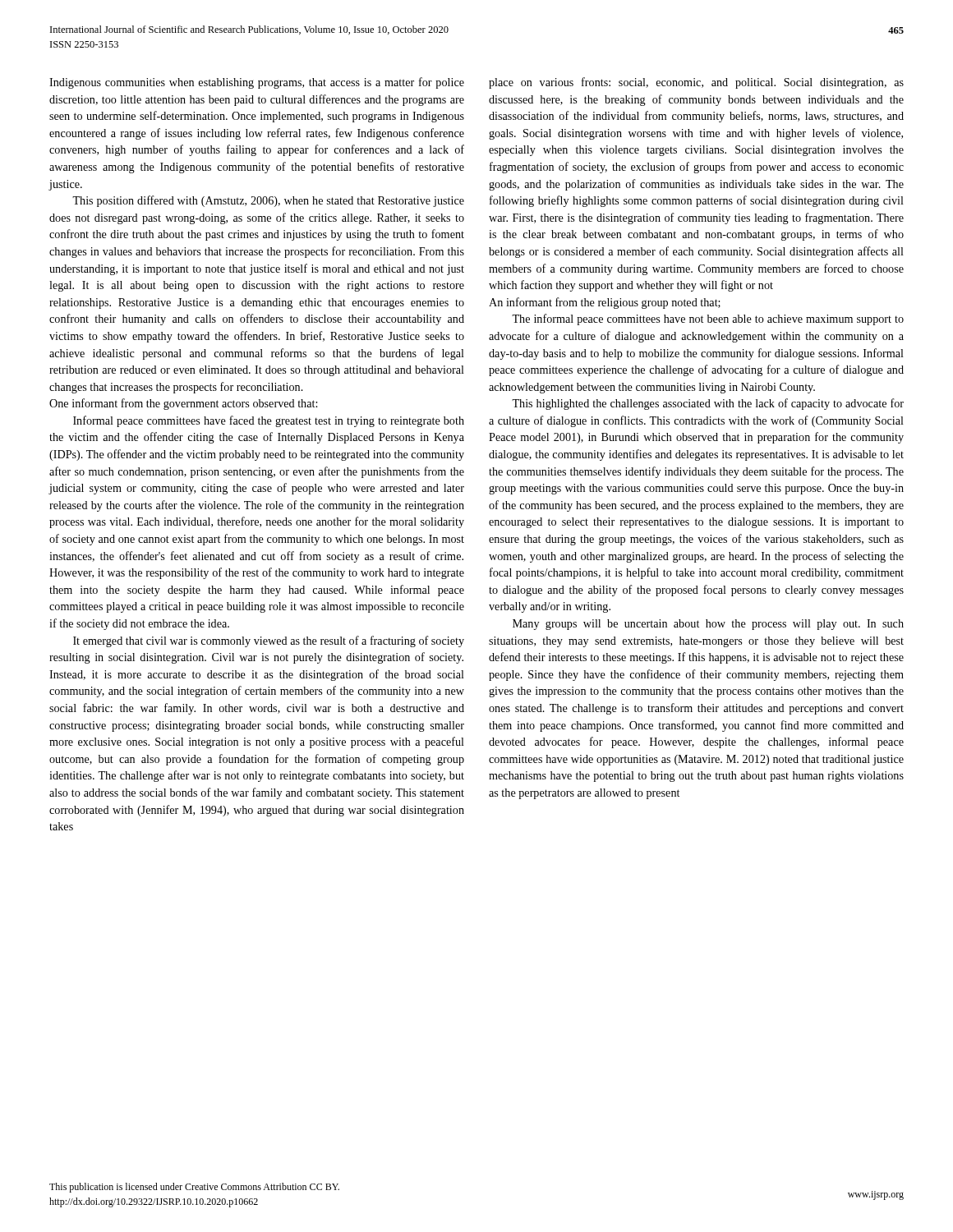
Task: Select the text block with the text "One informant from the government actors"
Action: pyautogui.click(x=184, y=404)
